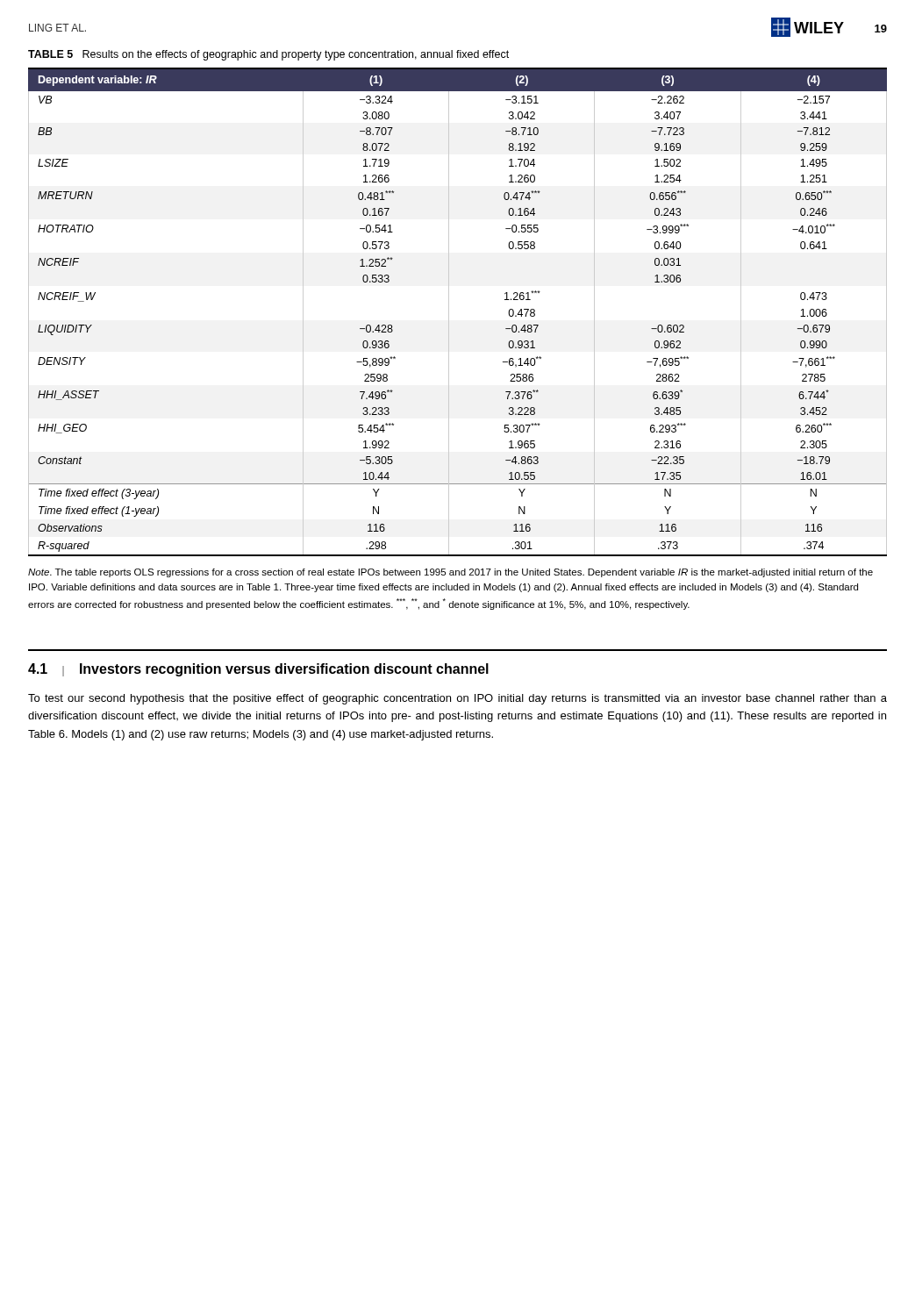Click on the caption containing "TABLE 5 Results on"
The height and width of the screenshot is (1316, 915).
pos(269,54)
